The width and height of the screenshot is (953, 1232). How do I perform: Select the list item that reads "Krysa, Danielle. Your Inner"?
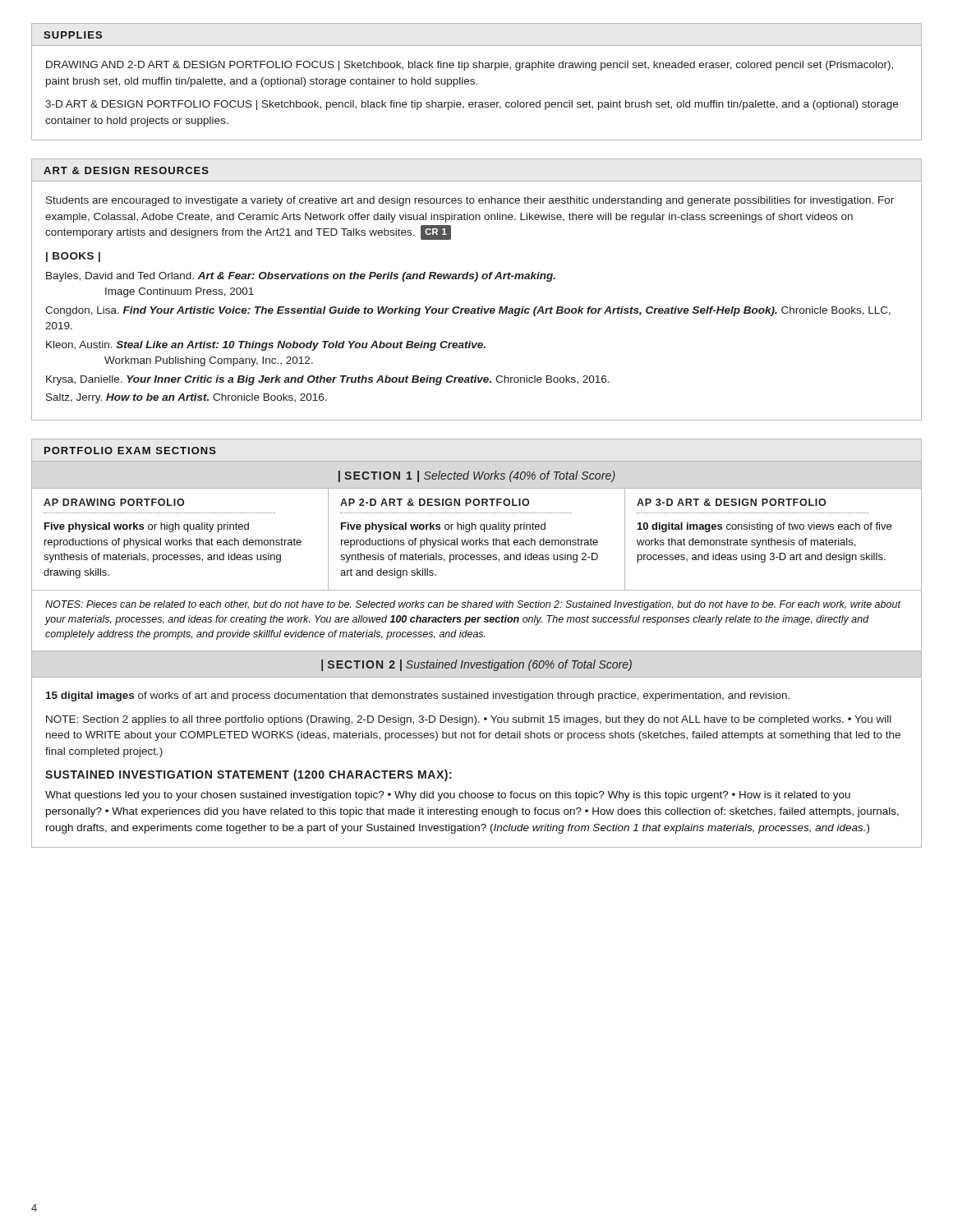328,379
